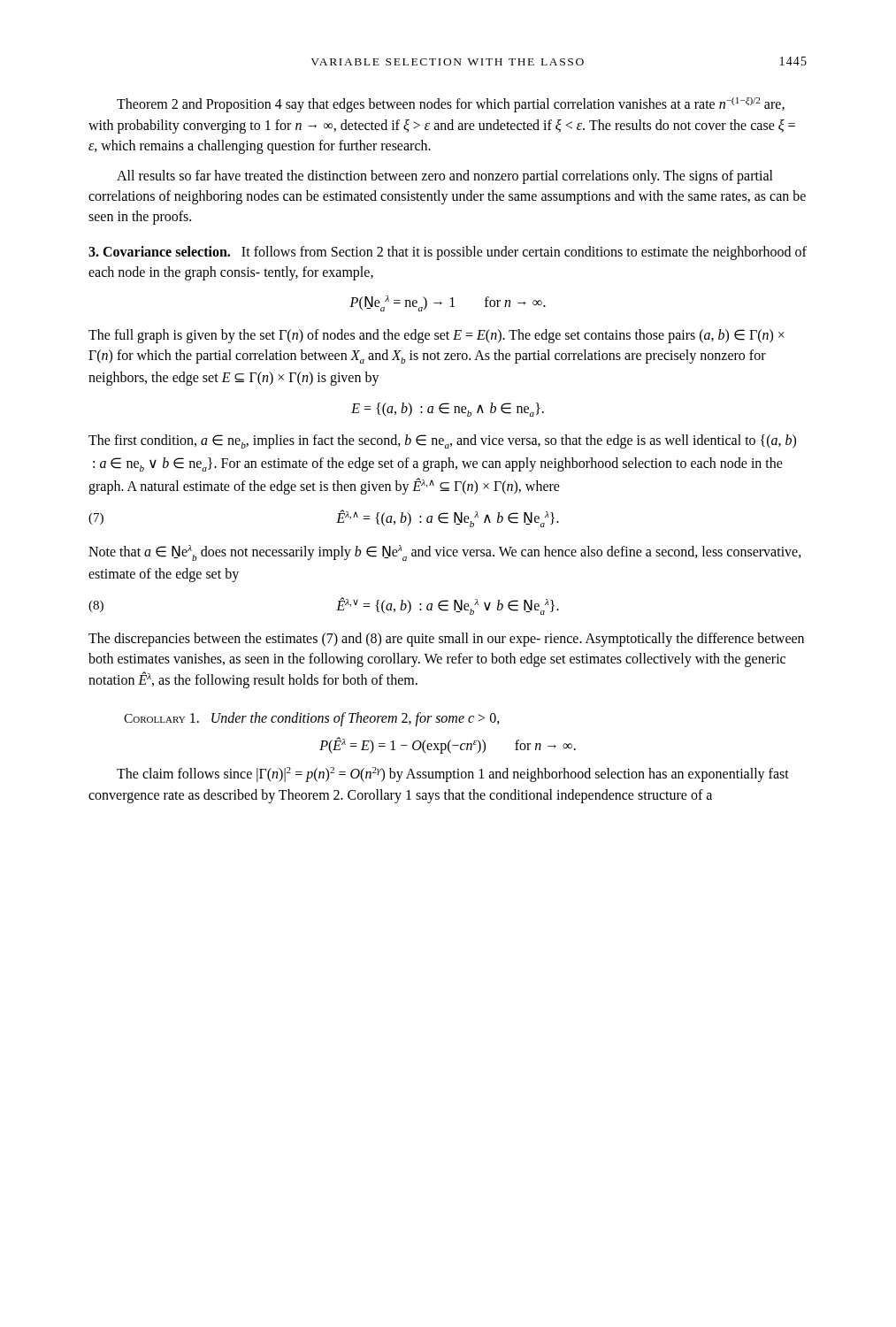Viewport: 896px width, 1327px height.
Task: Find a section header
Action: point(448,262)
